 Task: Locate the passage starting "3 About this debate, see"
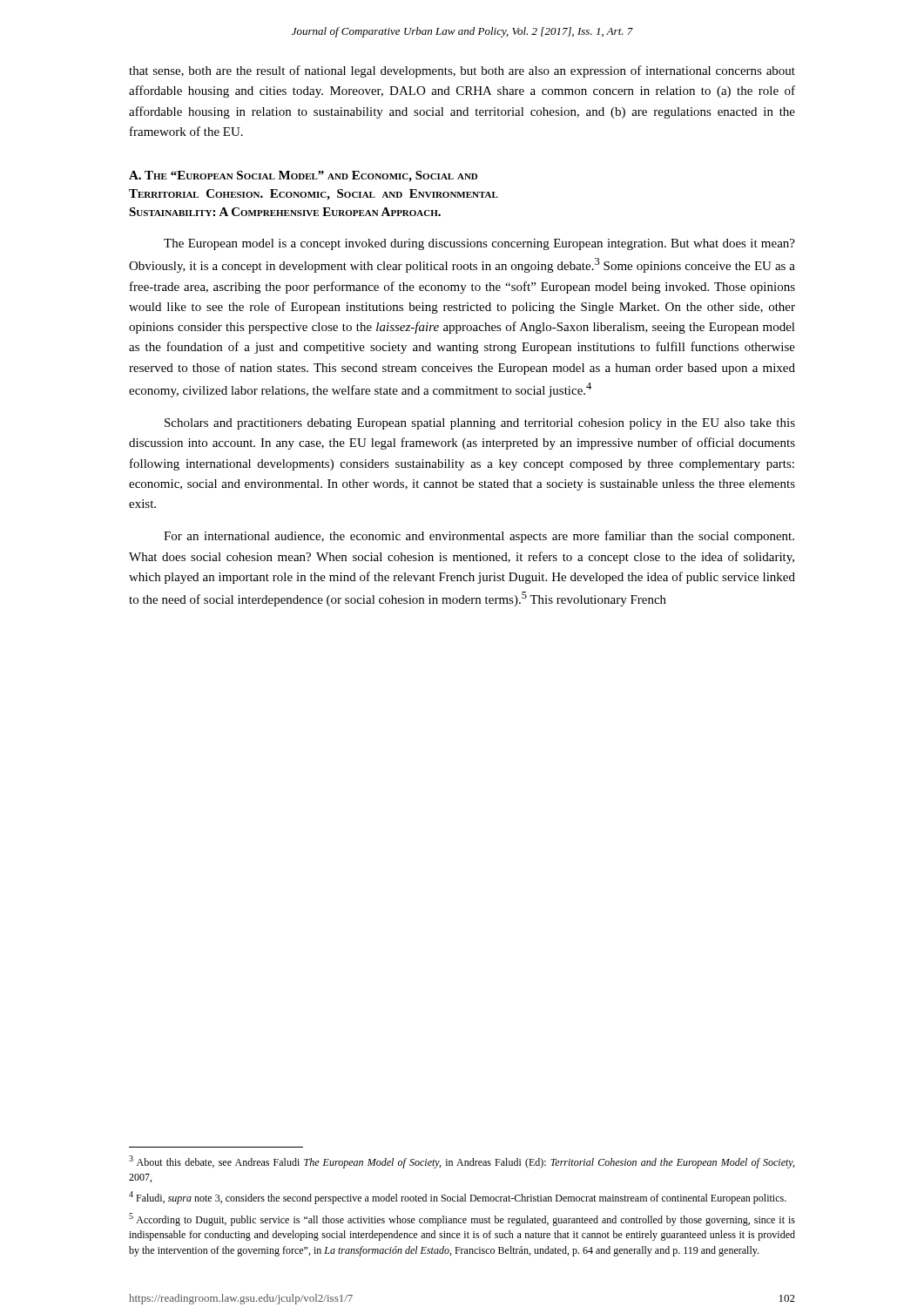pos(462,1168)
